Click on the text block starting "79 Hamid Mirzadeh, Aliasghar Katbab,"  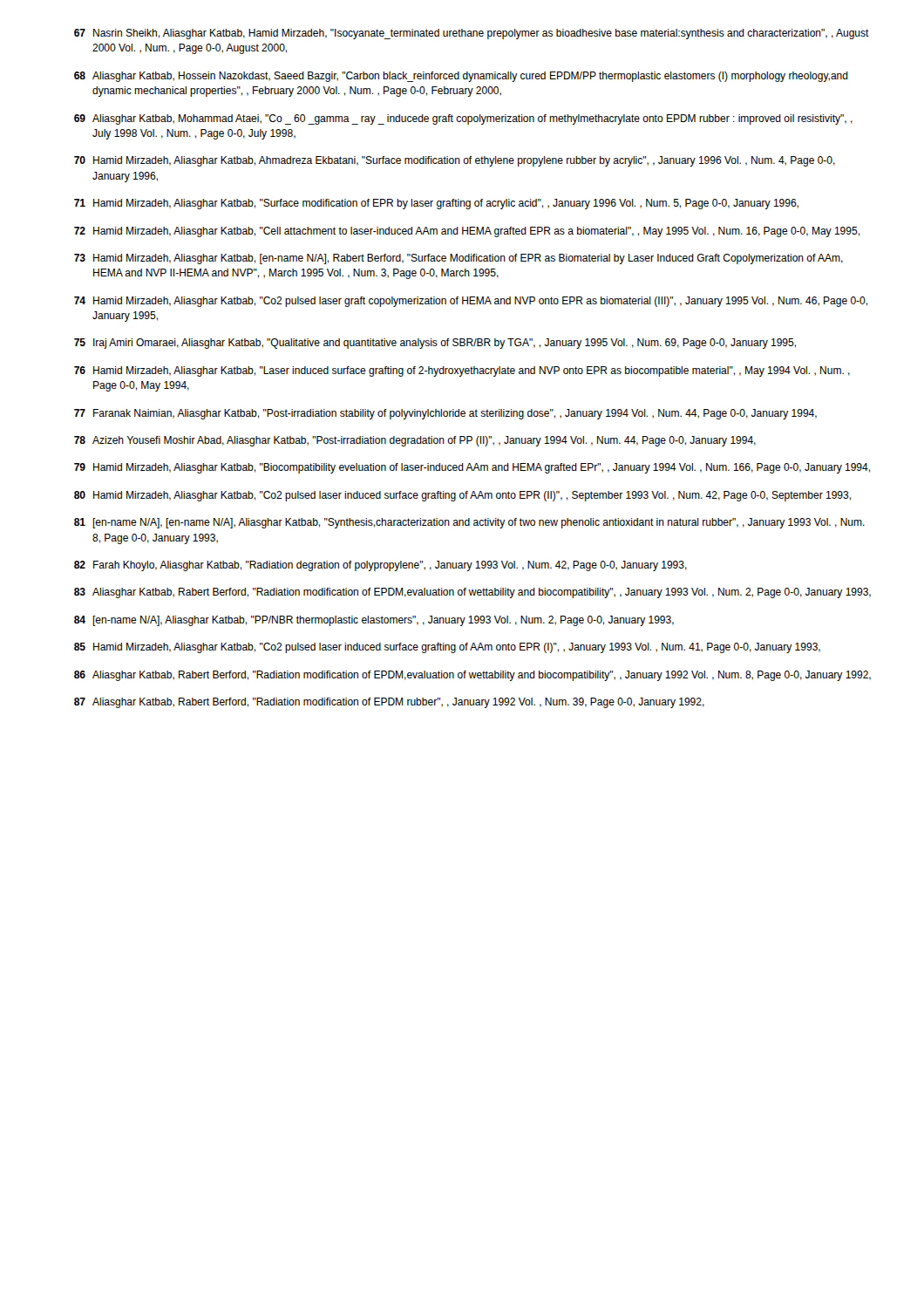tap(462, 468)
